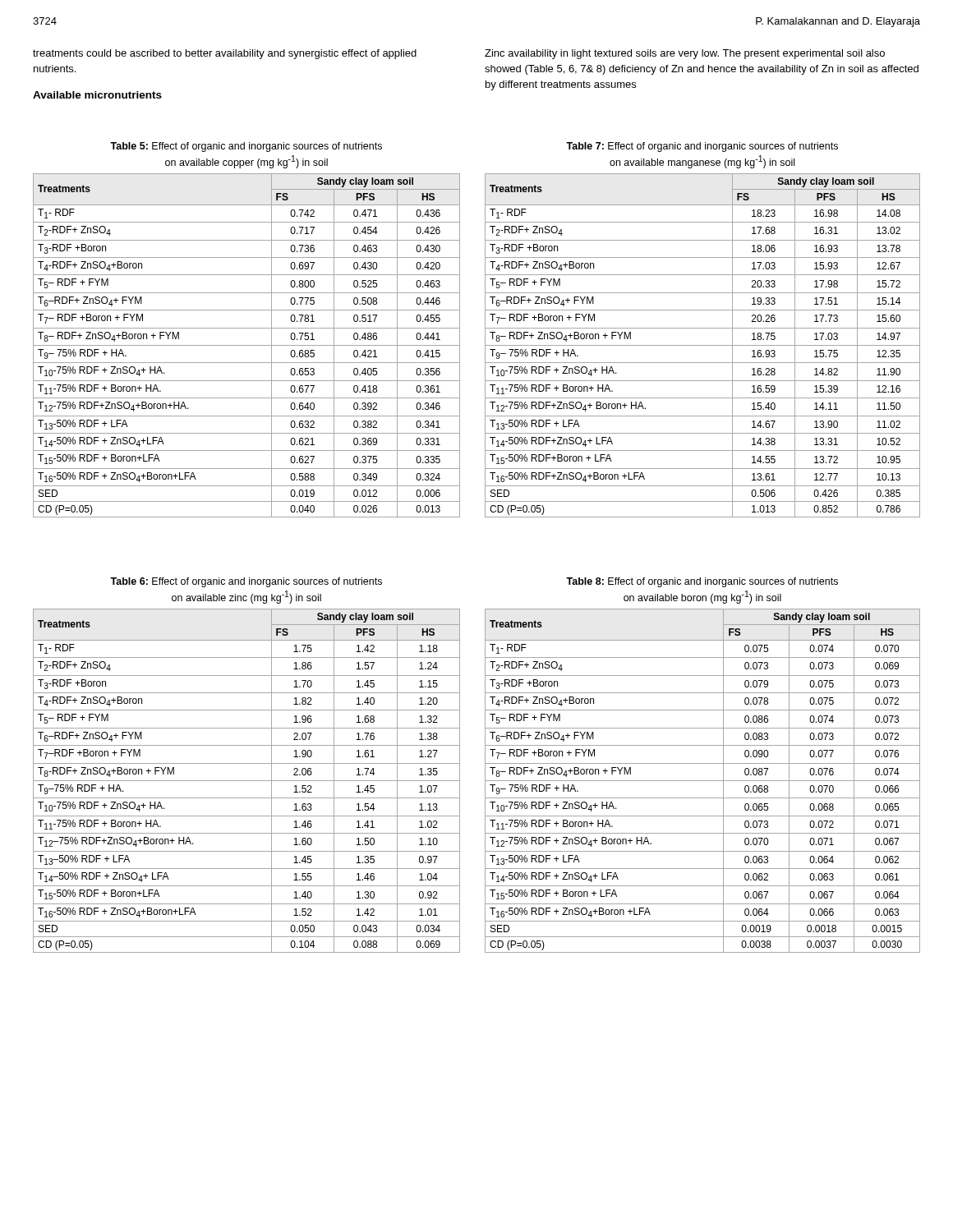
Task: Point to "Available micronutrients"
Action: pyautogui.click(x=97, y=95)
